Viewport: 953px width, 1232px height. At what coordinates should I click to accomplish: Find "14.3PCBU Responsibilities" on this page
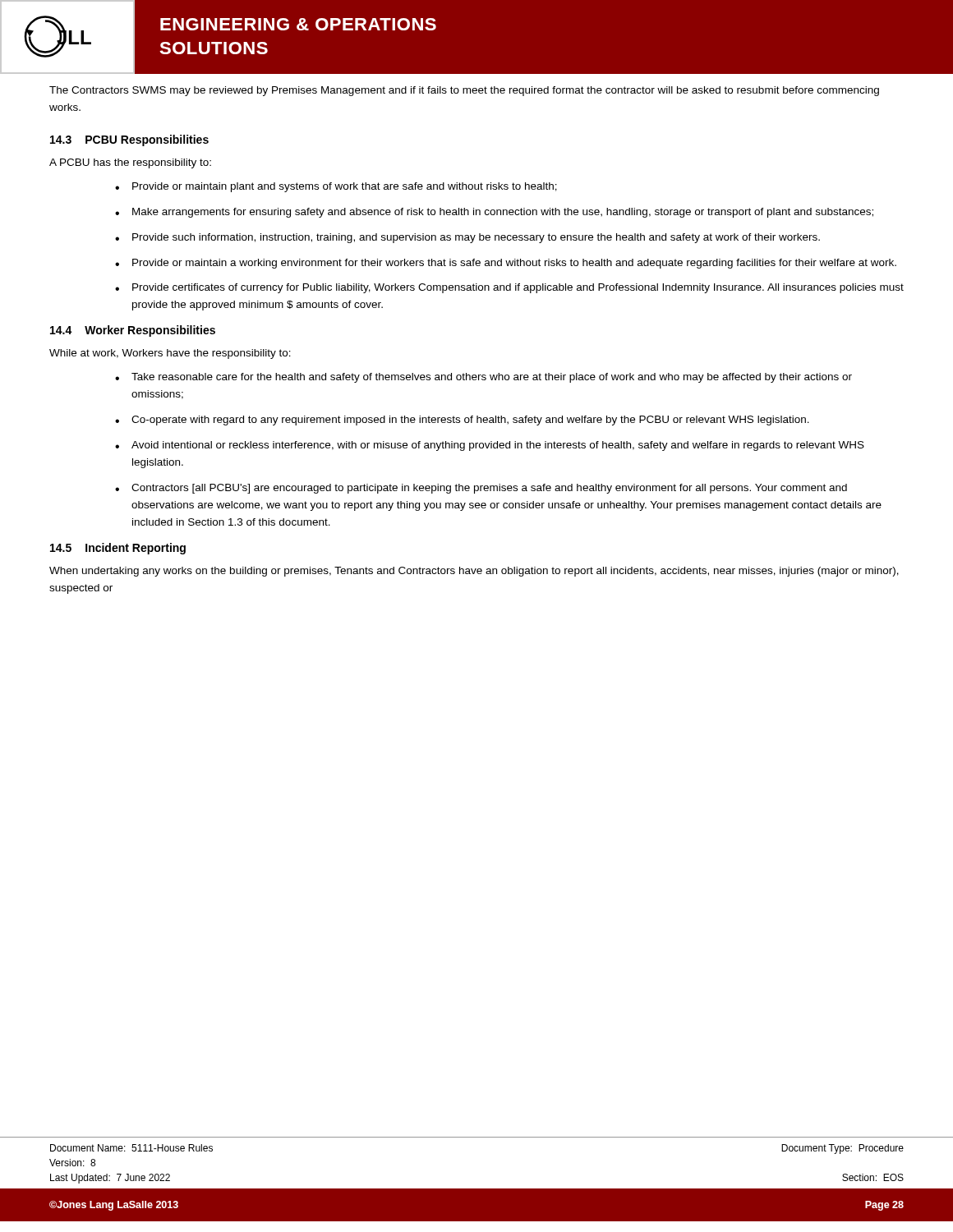point(129,140)
